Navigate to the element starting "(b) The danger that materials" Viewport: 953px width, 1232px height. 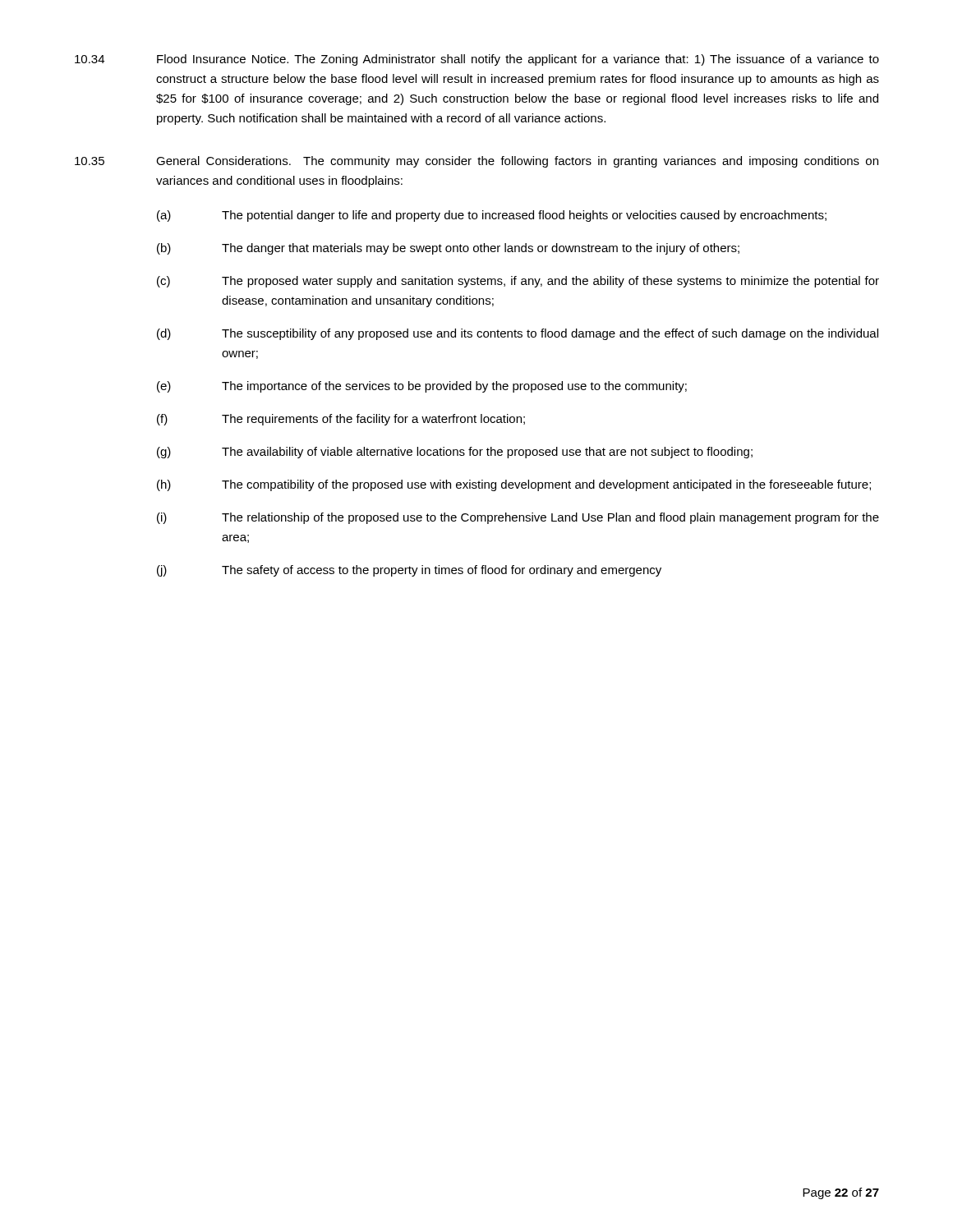coord(518,248)
